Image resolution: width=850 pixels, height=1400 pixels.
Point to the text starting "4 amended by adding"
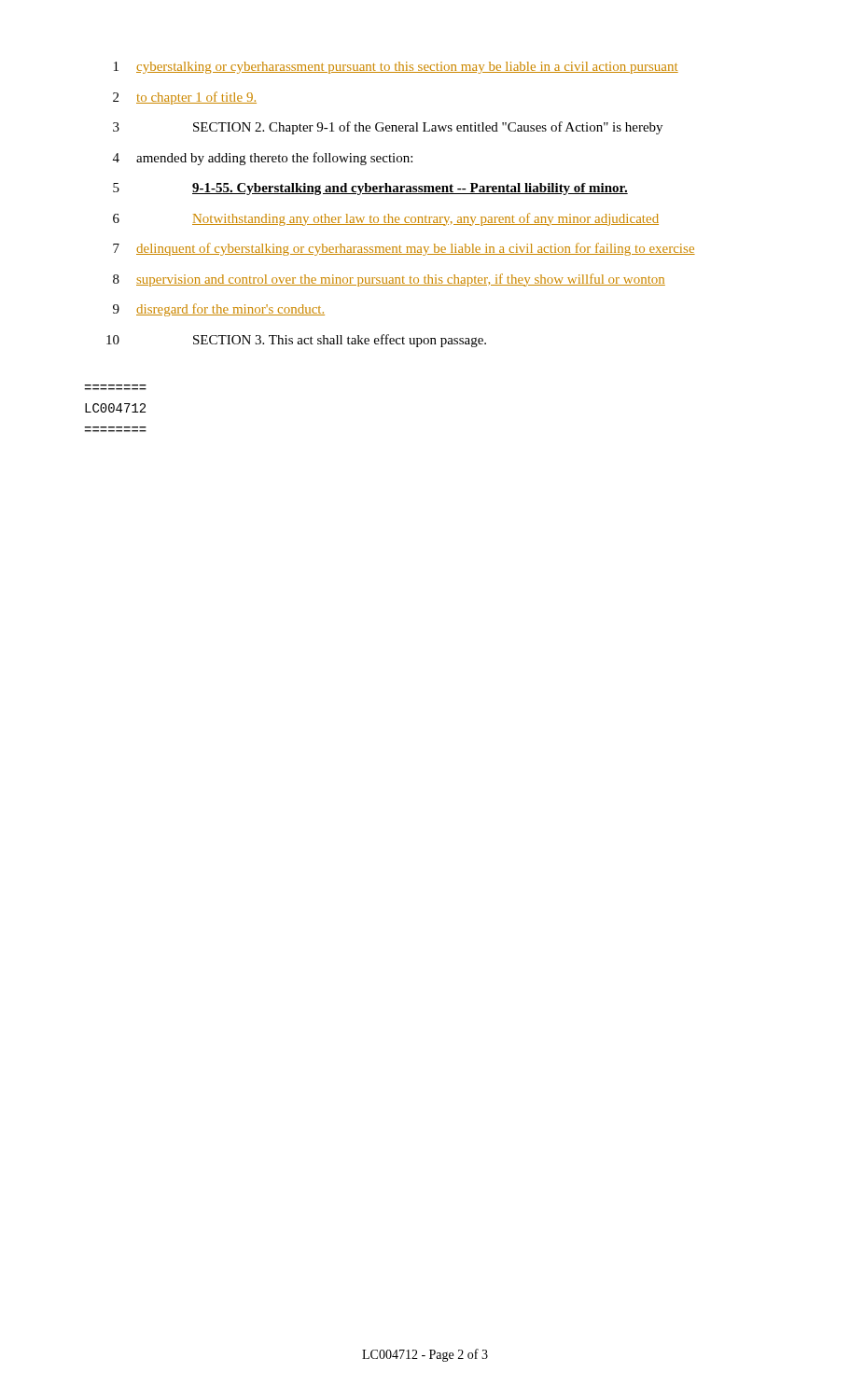click(263, 159)
